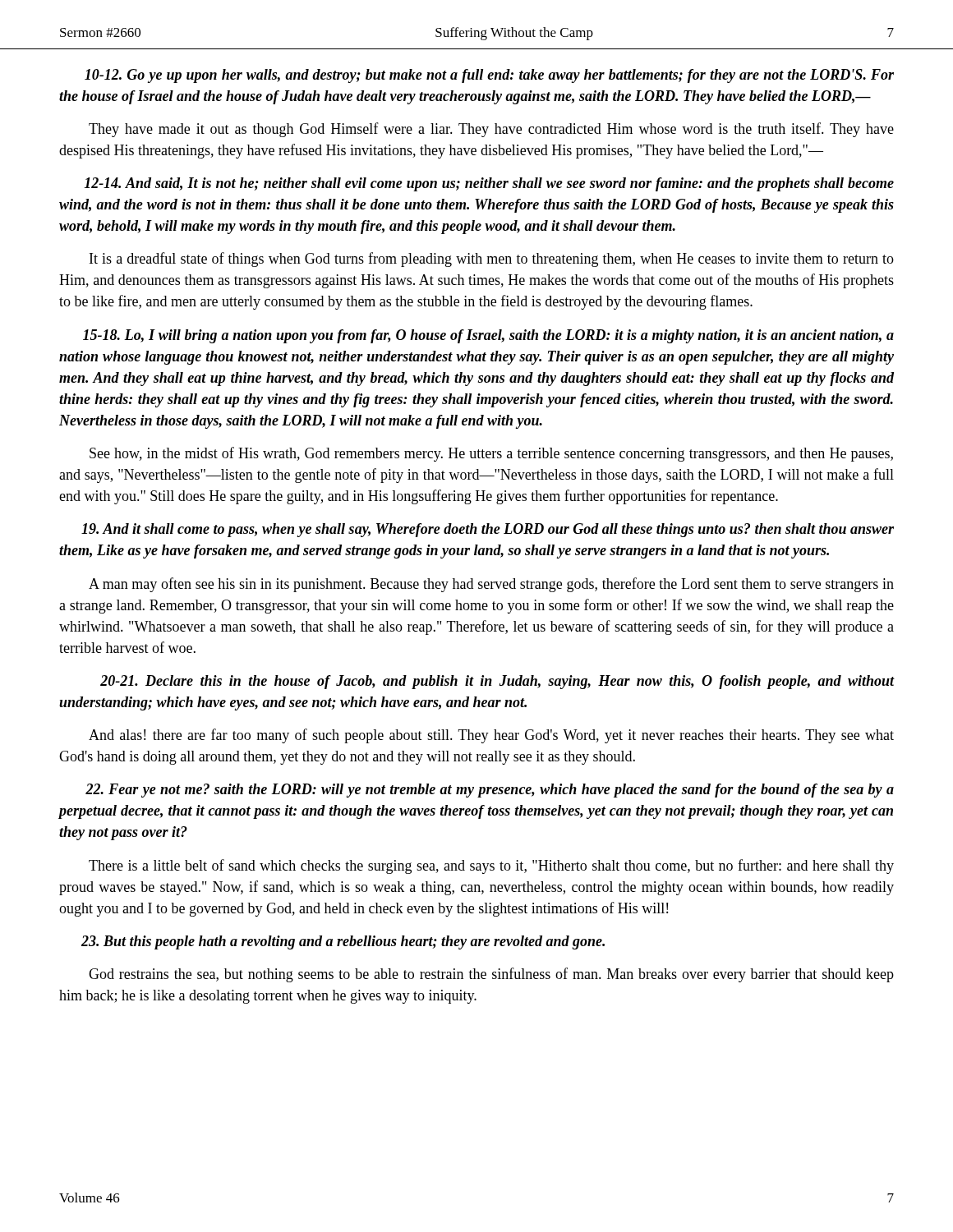Find the text starting "But this people hath a revolting"
The height and width of the screenshot is (1232, 953).
point(333,941)
